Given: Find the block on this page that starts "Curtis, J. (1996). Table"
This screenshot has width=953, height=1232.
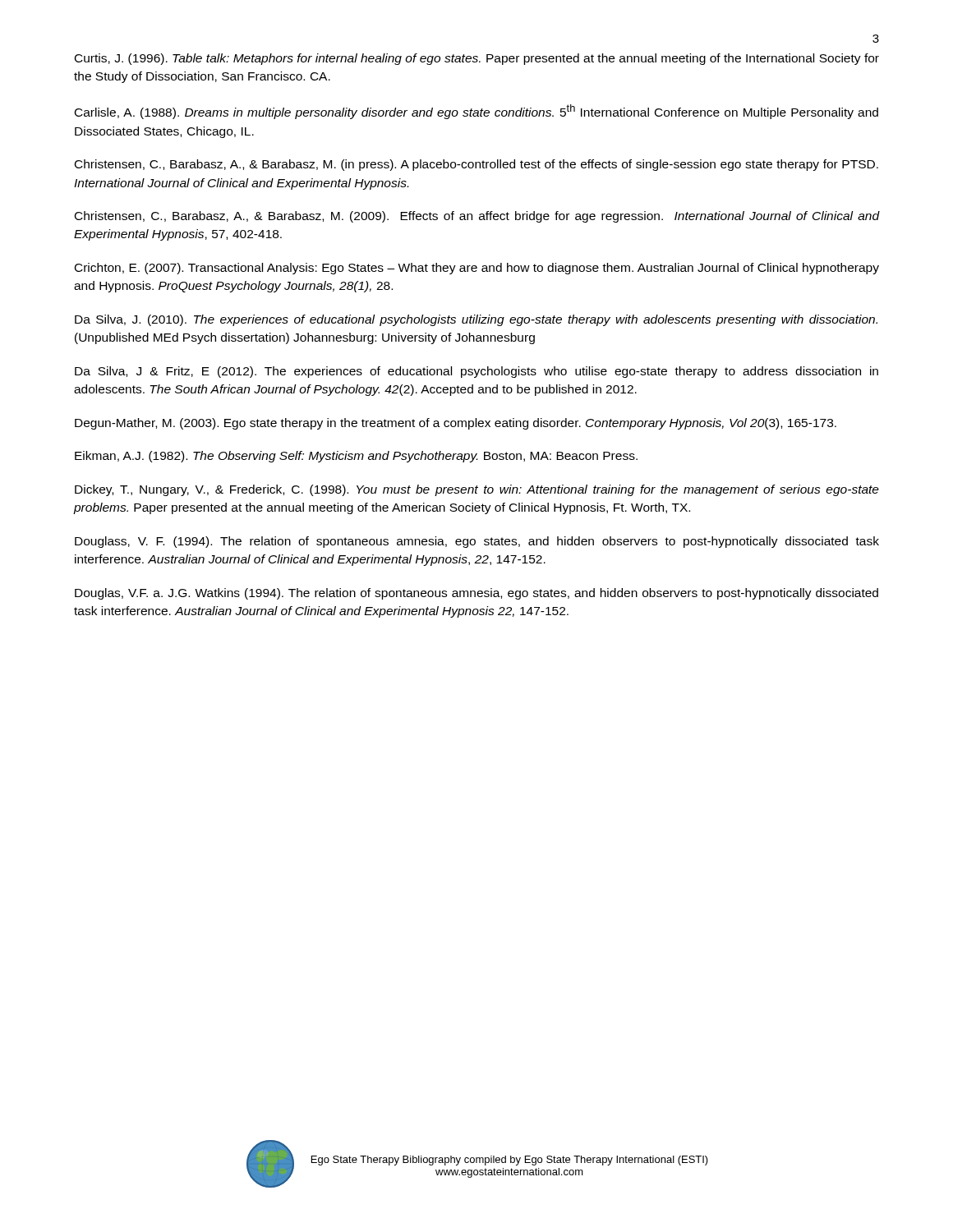Looking at the screenshot, I should click(476, 67).
